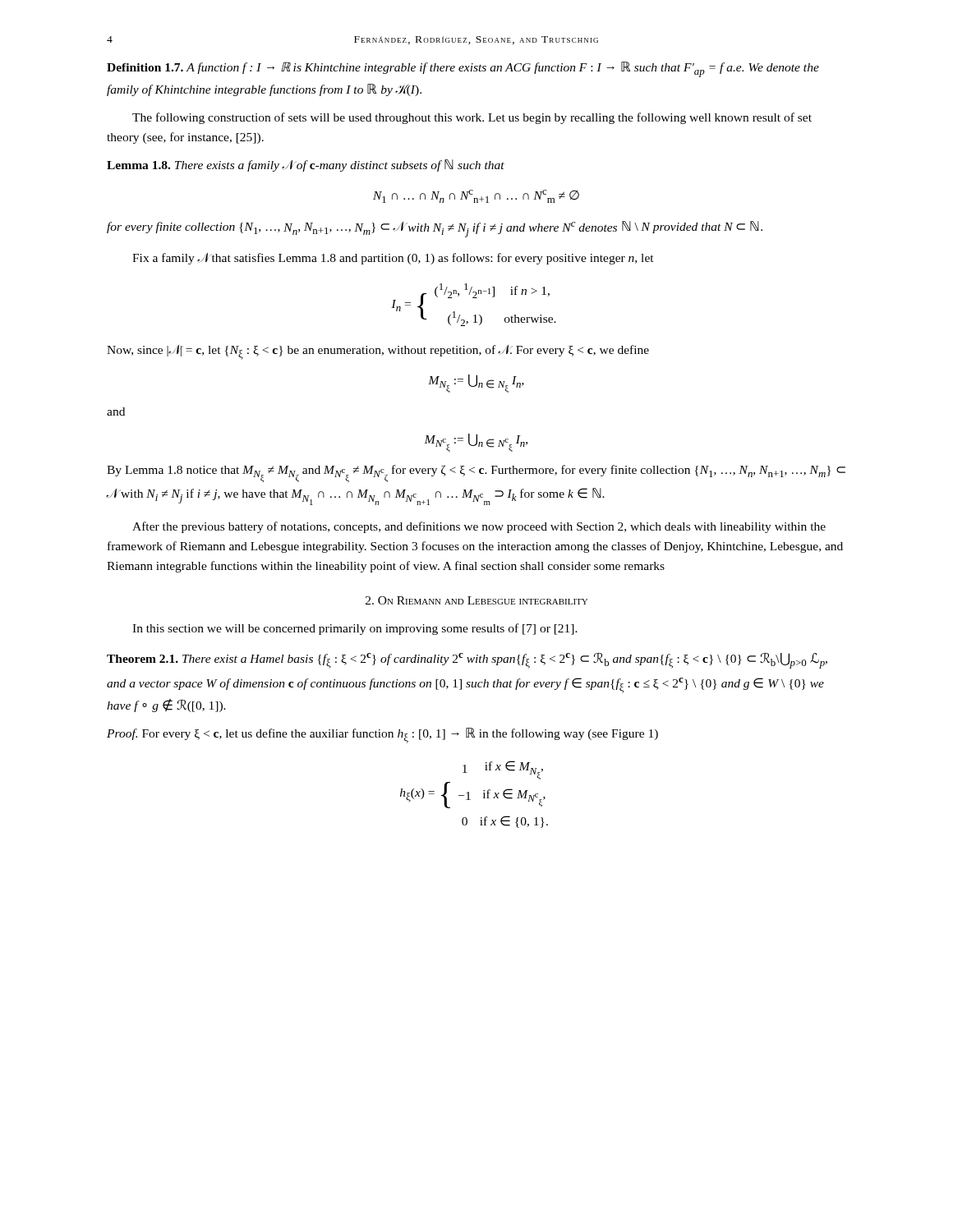Point to the region starting "By Lemma 1.8 notice that MNξ ≠ MNζ"

(x=476, y=484)
